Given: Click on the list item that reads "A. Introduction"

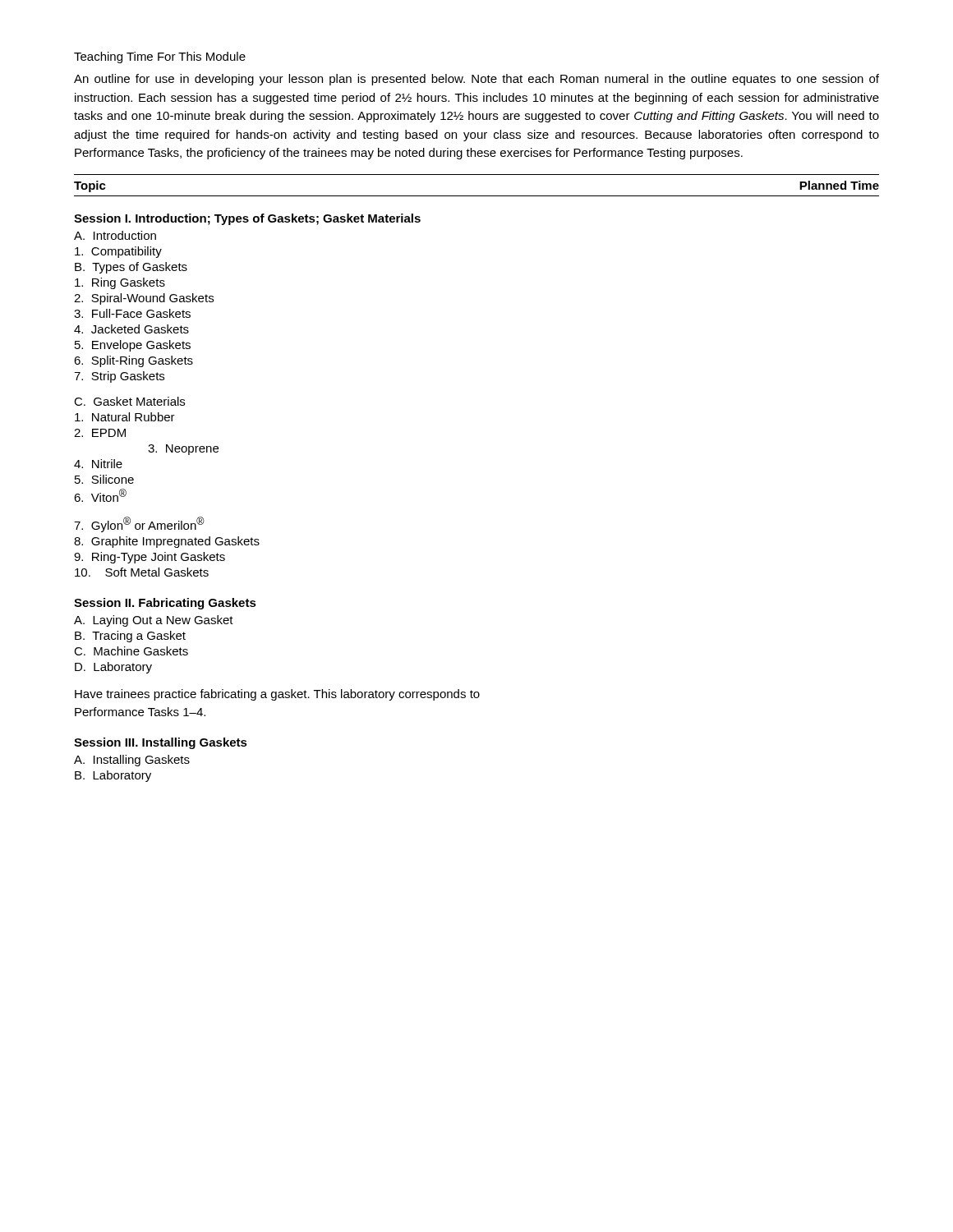Looking at the screenshot, I should (115, 235).
